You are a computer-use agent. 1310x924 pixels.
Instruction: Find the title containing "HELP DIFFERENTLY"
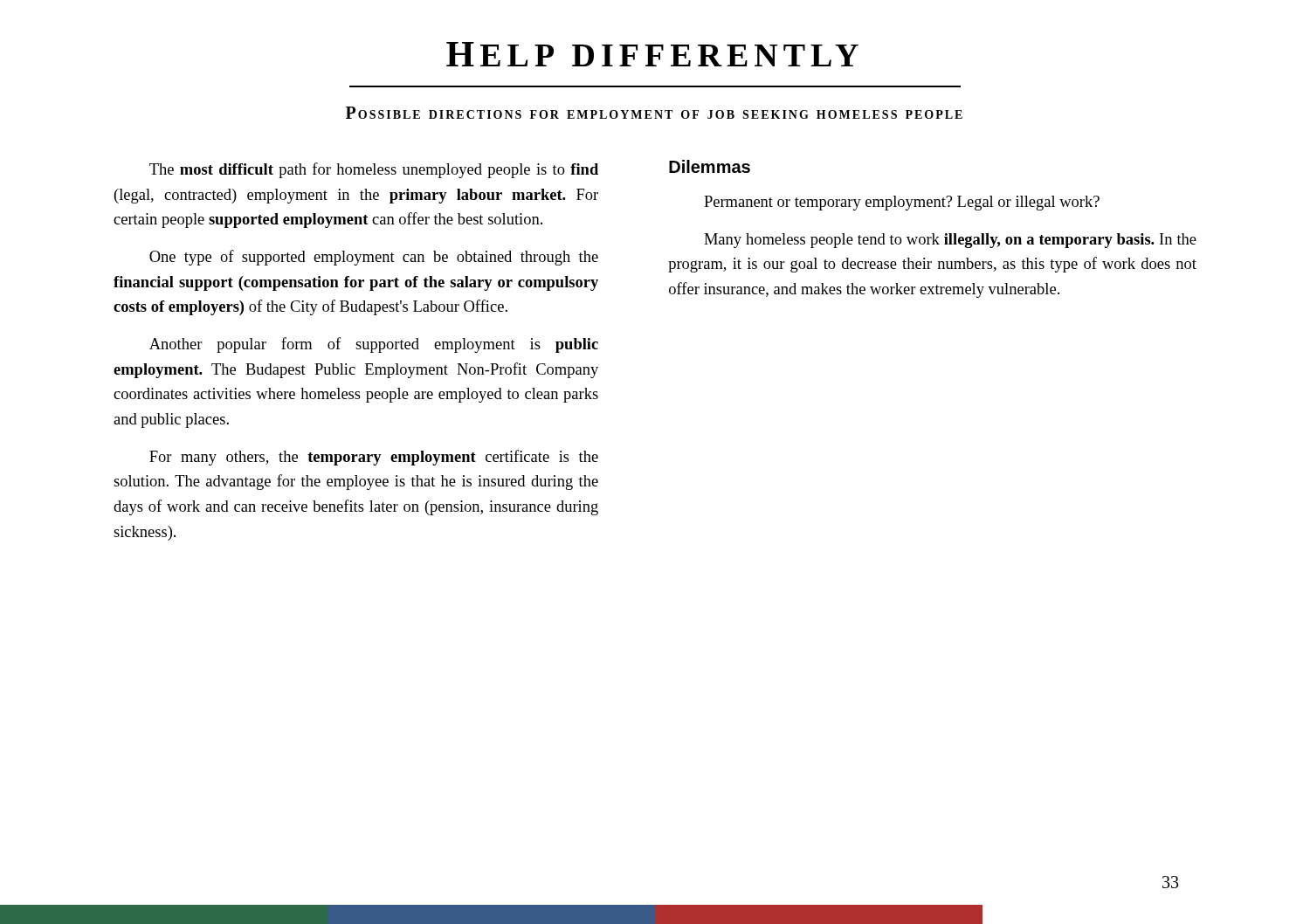coord(655,60)
